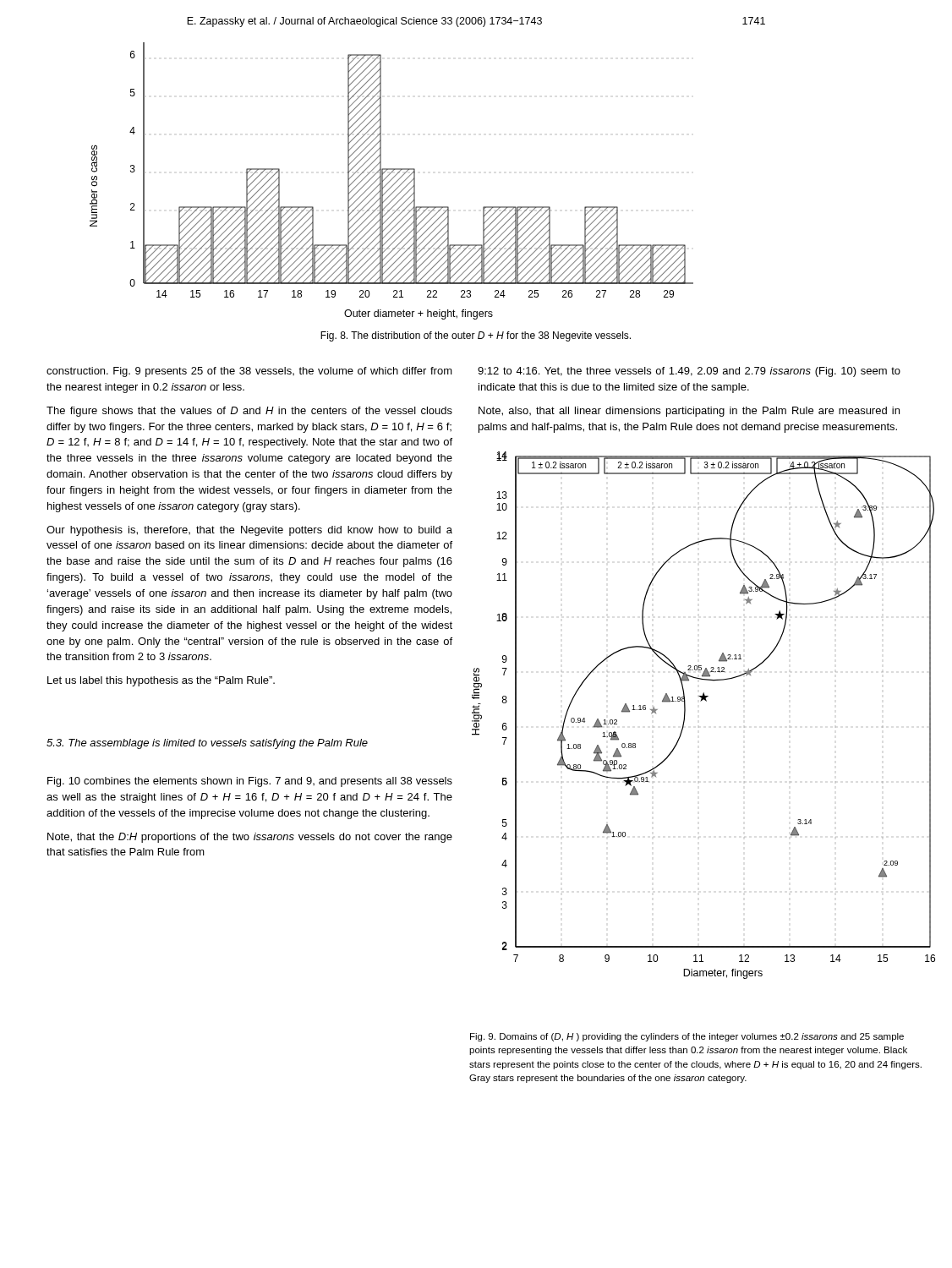Find the element starting "9:12 to 4:16. Yet, the three vessels of"
The height and width of the screenshot is (1268, 952).
(689, 399)
